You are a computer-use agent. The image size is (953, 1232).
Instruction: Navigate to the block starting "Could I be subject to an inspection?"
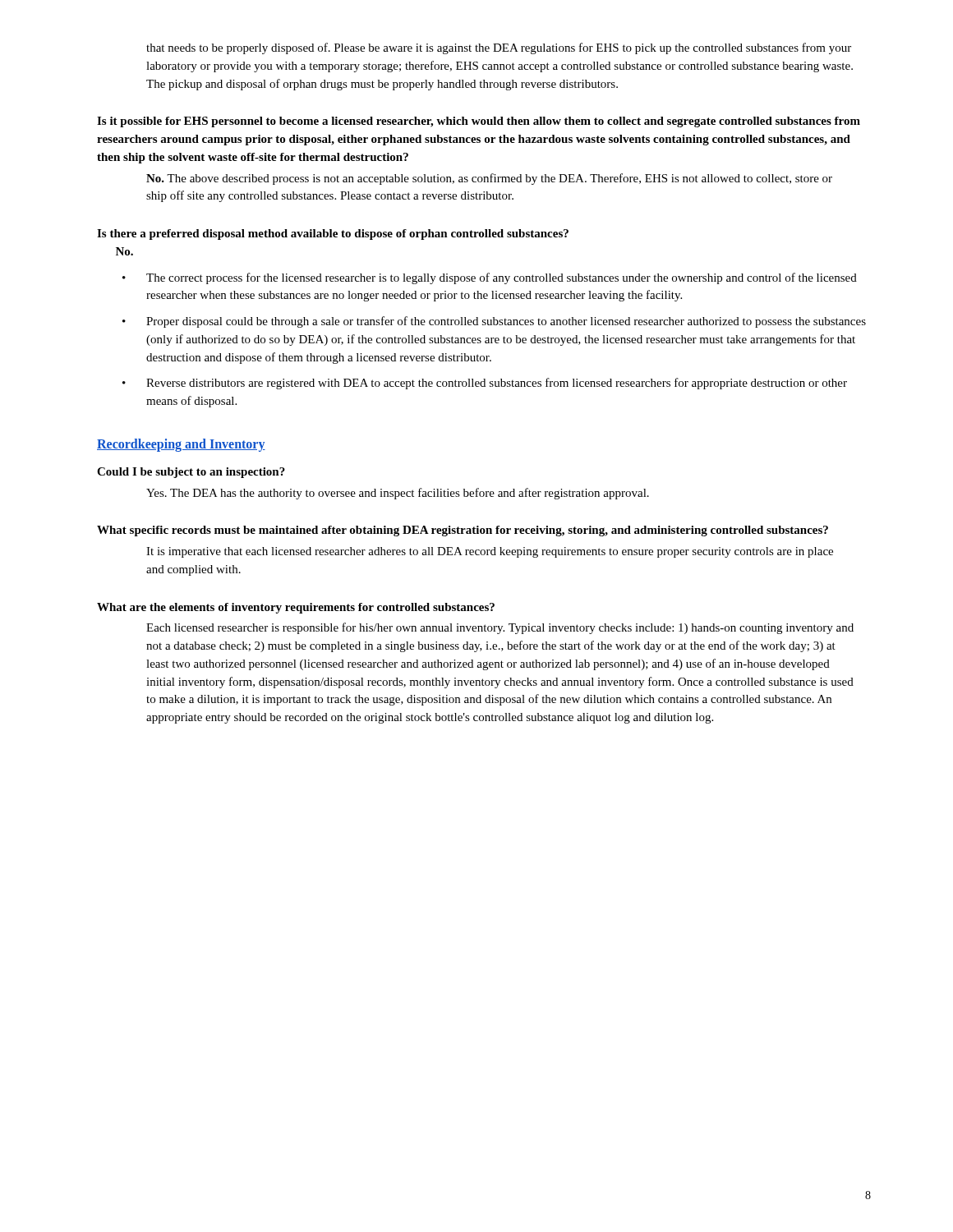[x=191, y=473]
